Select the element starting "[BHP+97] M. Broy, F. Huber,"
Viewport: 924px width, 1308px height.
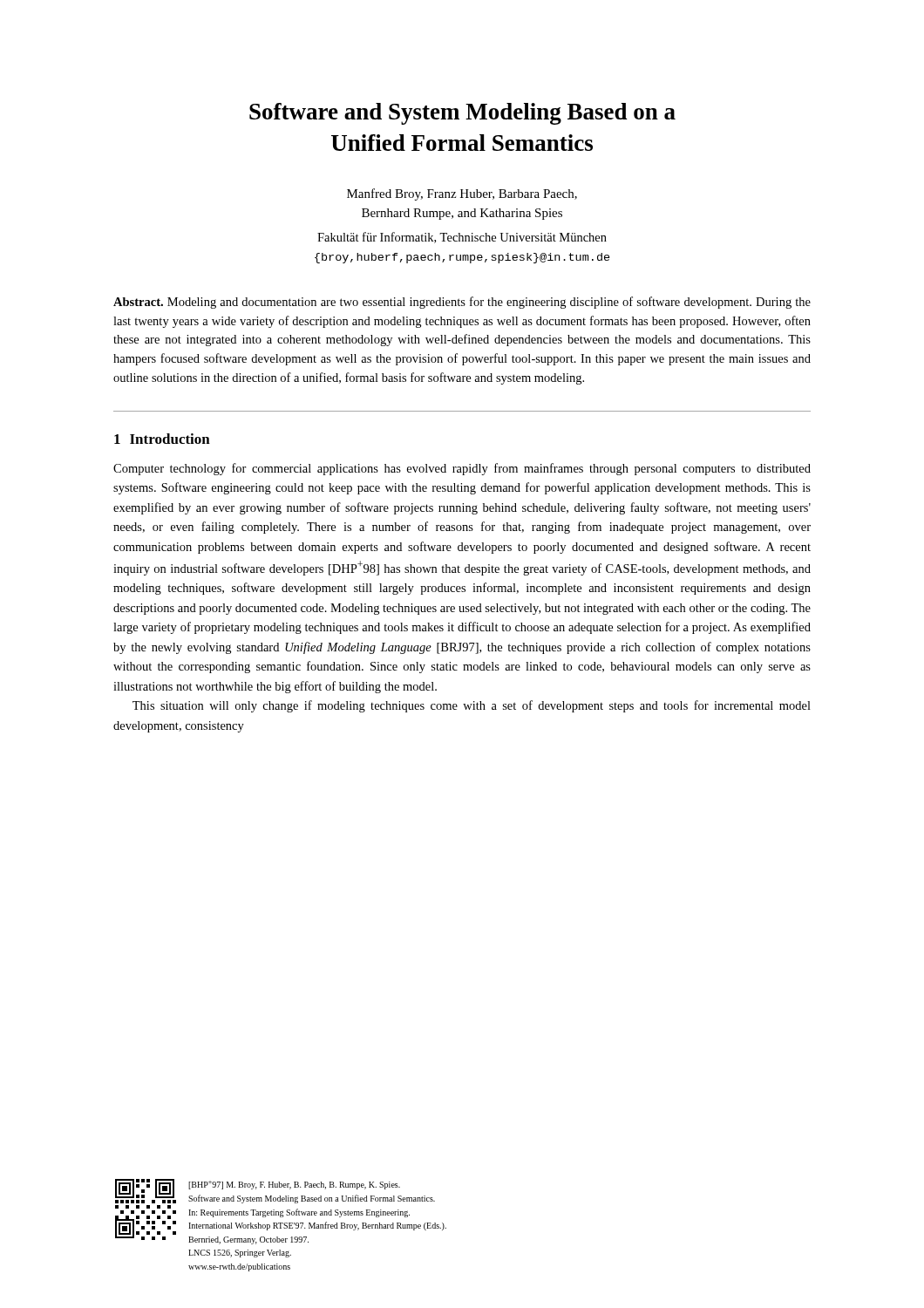coord(317,1225)
